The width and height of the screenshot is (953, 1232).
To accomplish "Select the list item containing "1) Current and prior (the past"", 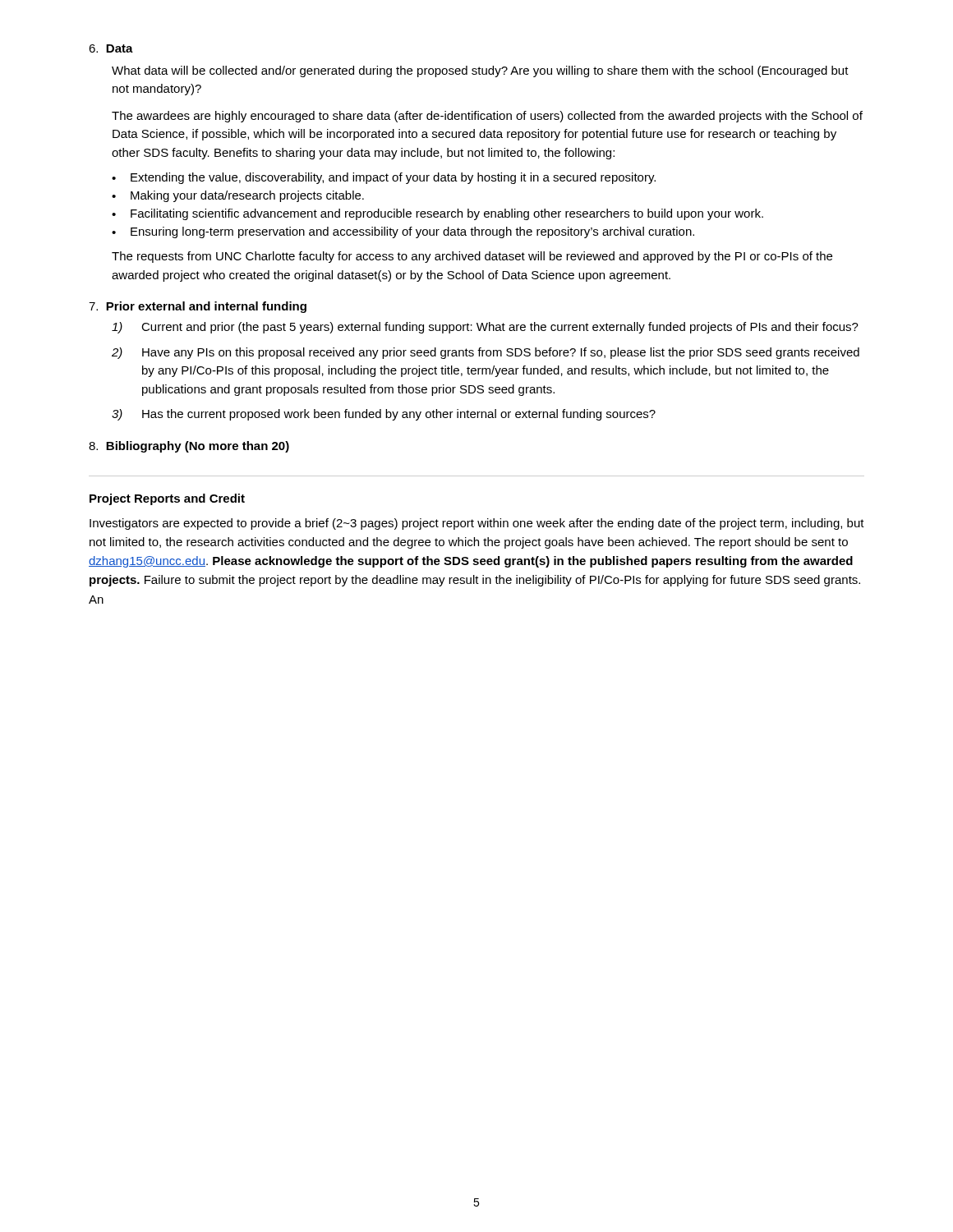I will (485, 327).
